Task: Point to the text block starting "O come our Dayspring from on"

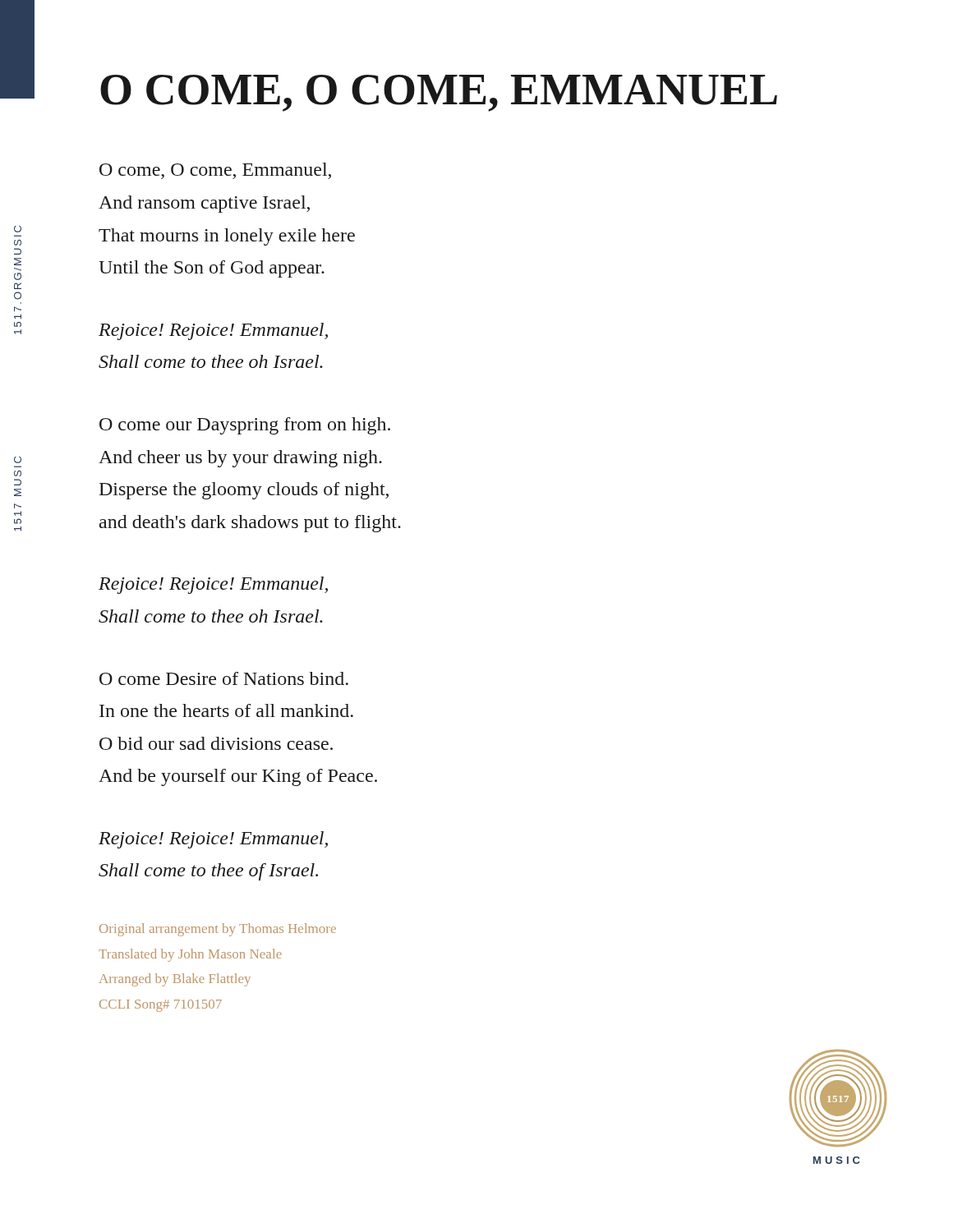Action: tap(245, 426)
